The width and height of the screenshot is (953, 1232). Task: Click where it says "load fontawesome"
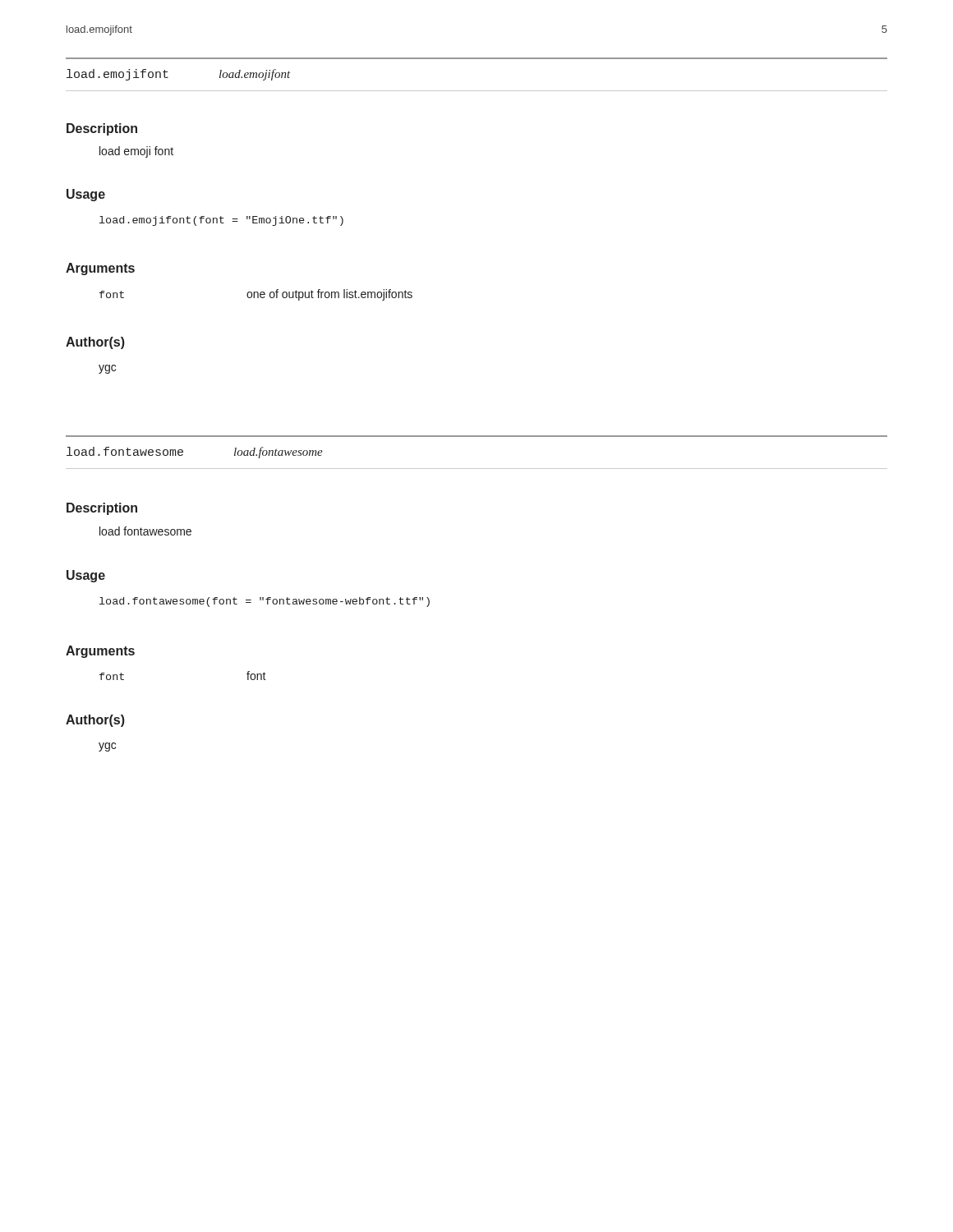pyautogui.click(x=129, y=531)
